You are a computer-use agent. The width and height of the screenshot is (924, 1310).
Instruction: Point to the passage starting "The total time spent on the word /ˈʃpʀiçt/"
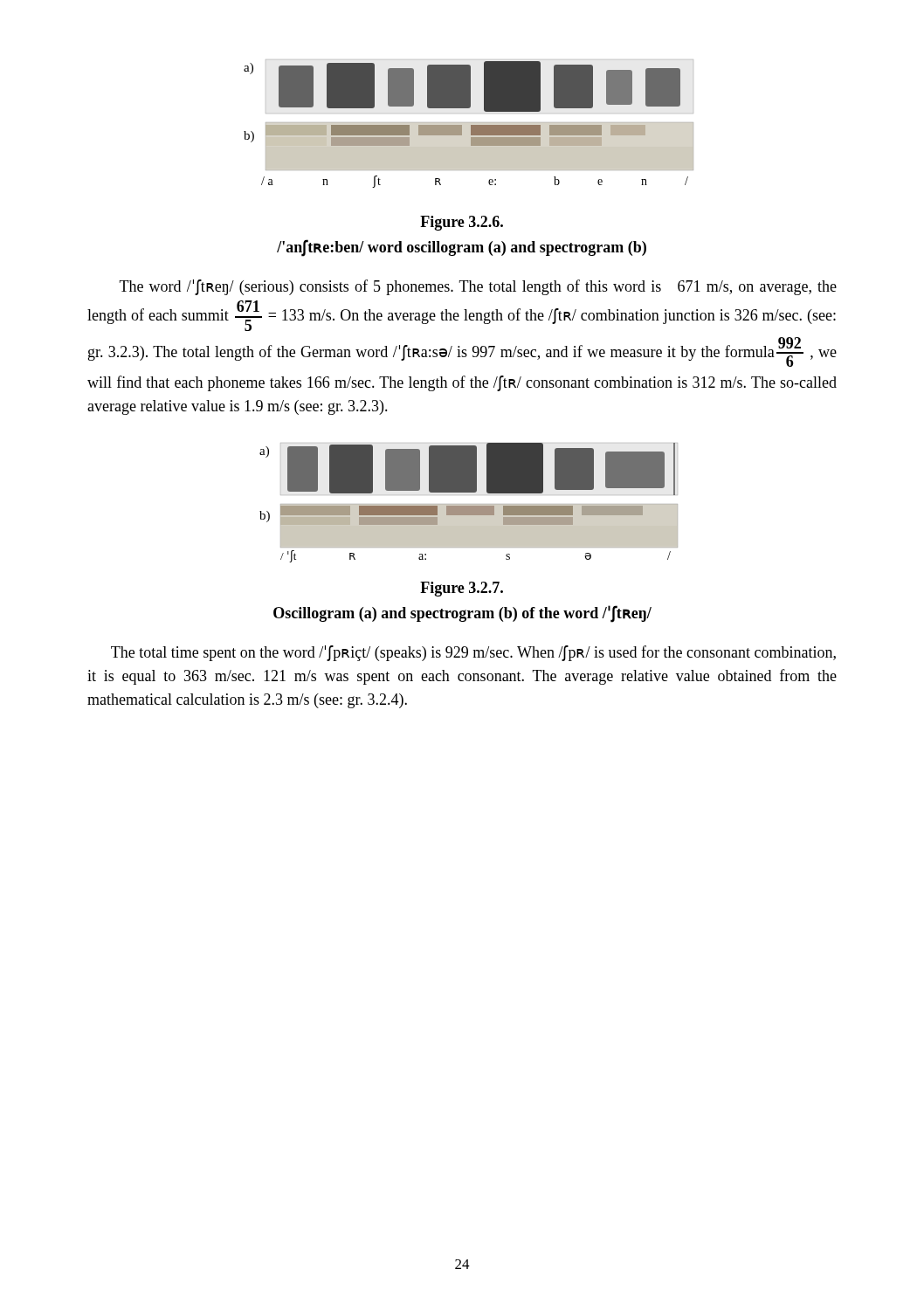point(462,676)
